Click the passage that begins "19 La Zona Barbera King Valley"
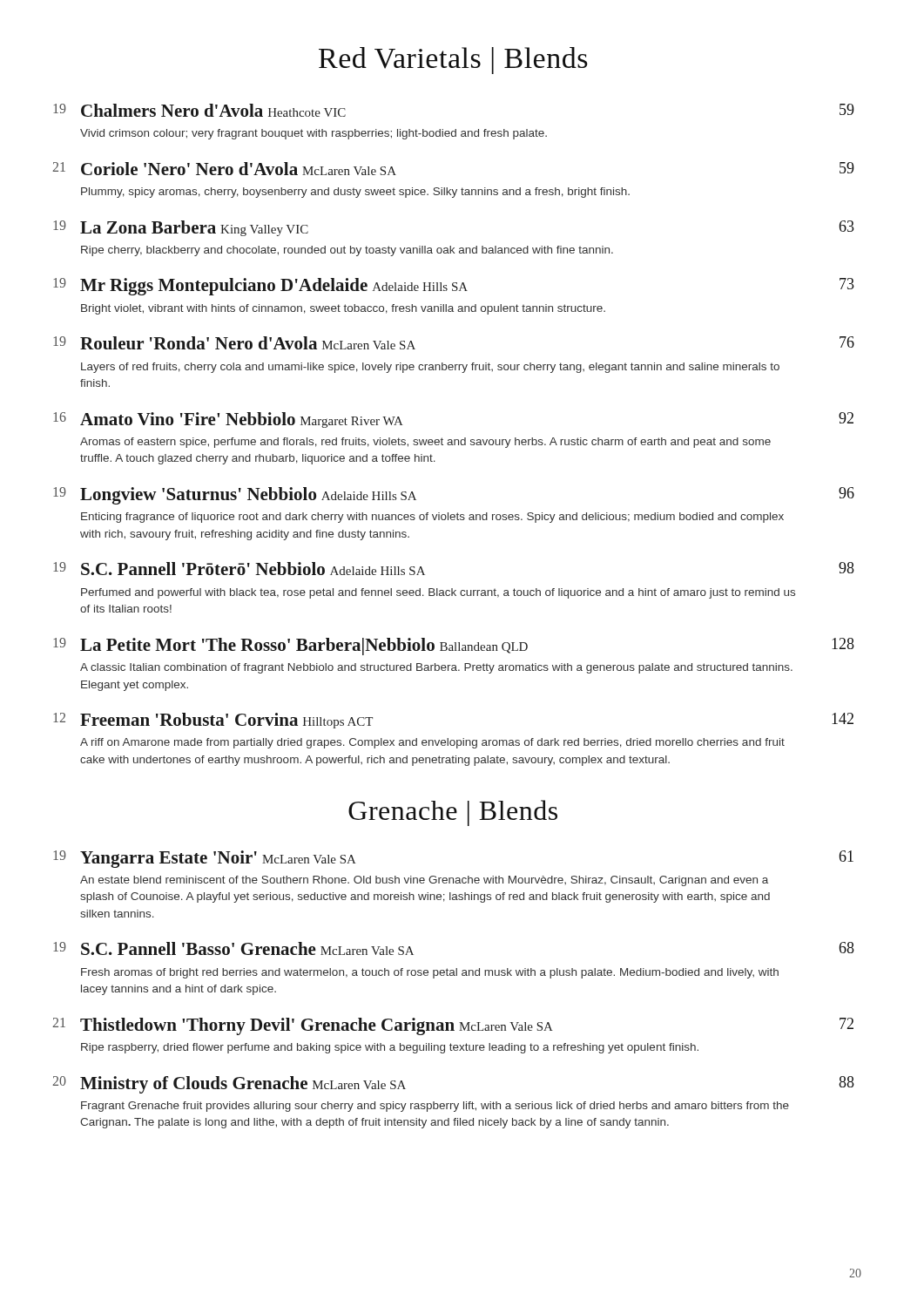 pos(453,237)
